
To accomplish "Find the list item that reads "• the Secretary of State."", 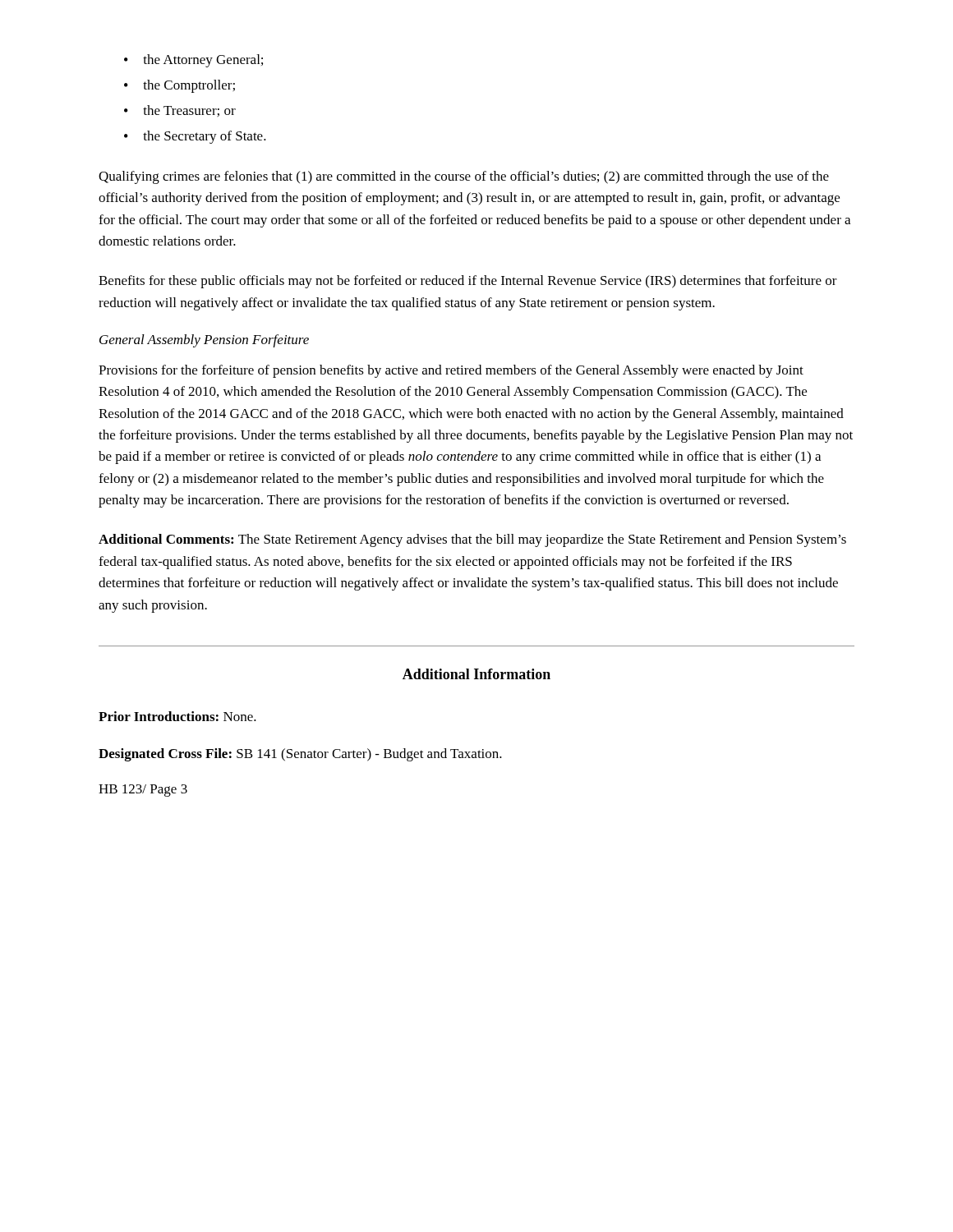I will [195, 137].
